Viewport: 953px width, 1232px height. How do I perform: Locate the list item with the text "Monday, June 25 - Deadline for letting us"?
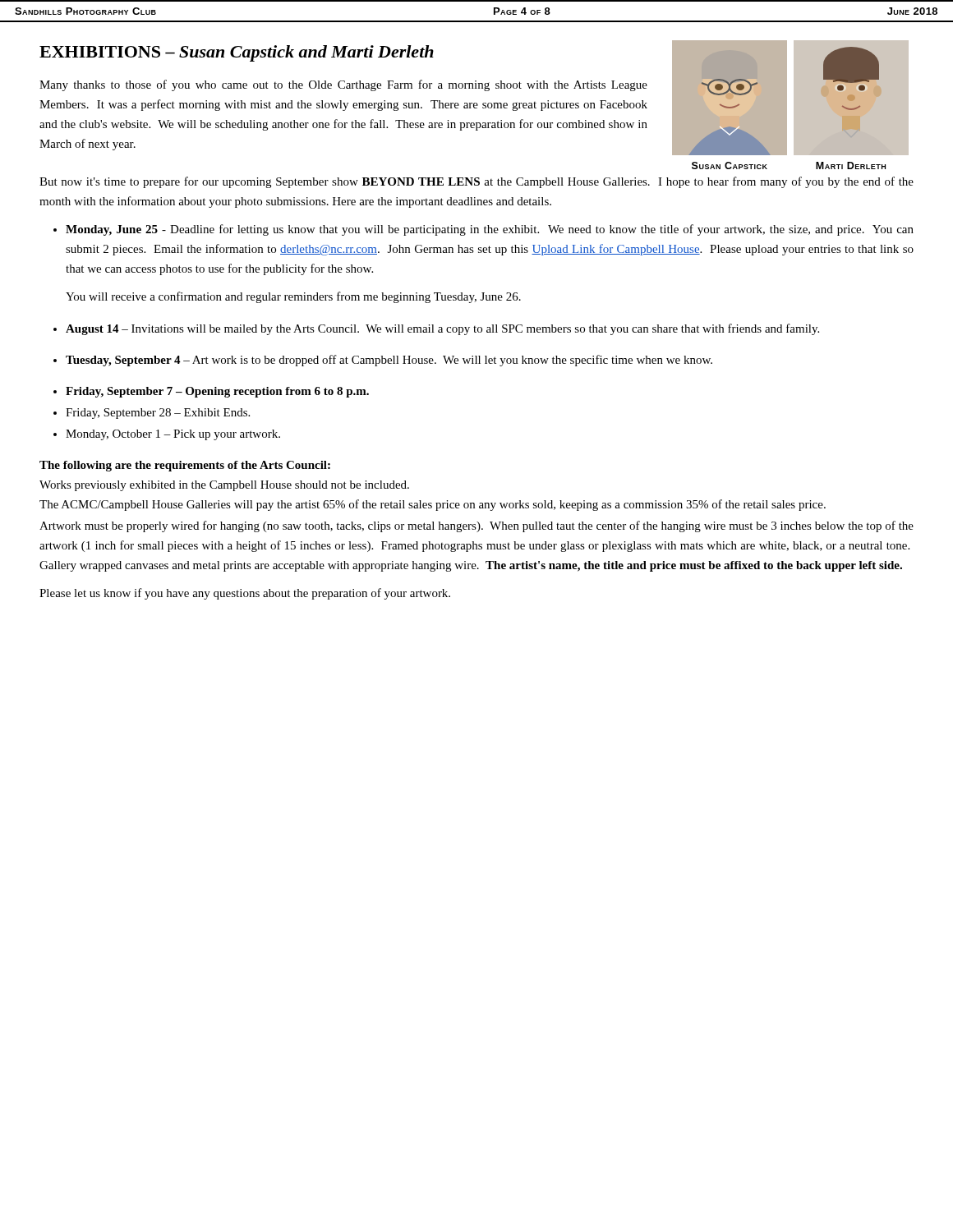pyautogui.click(x=490, y=230)
